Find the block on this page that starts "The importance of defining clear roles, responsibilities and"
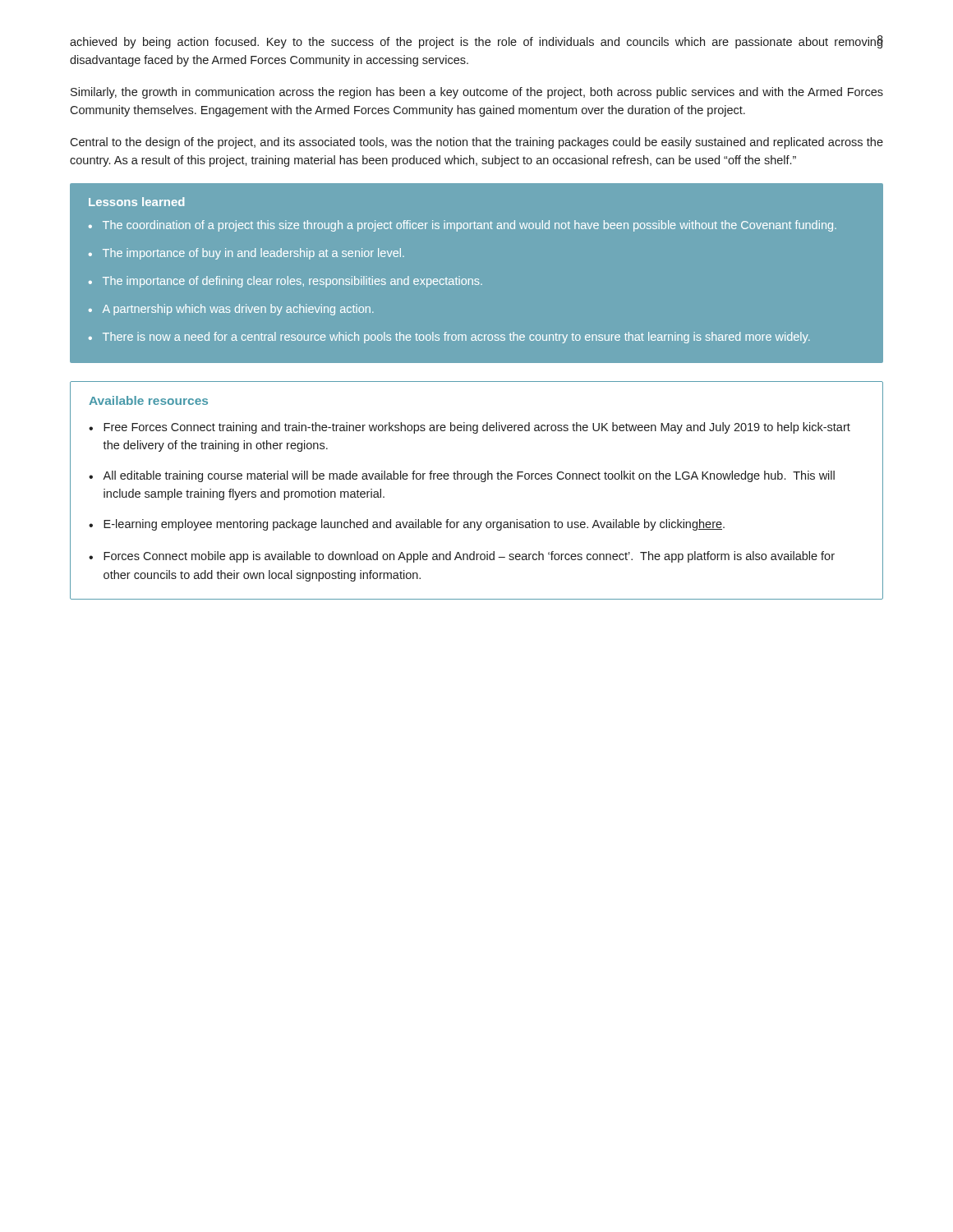953x1232 pixels. (x=293, y=281)
